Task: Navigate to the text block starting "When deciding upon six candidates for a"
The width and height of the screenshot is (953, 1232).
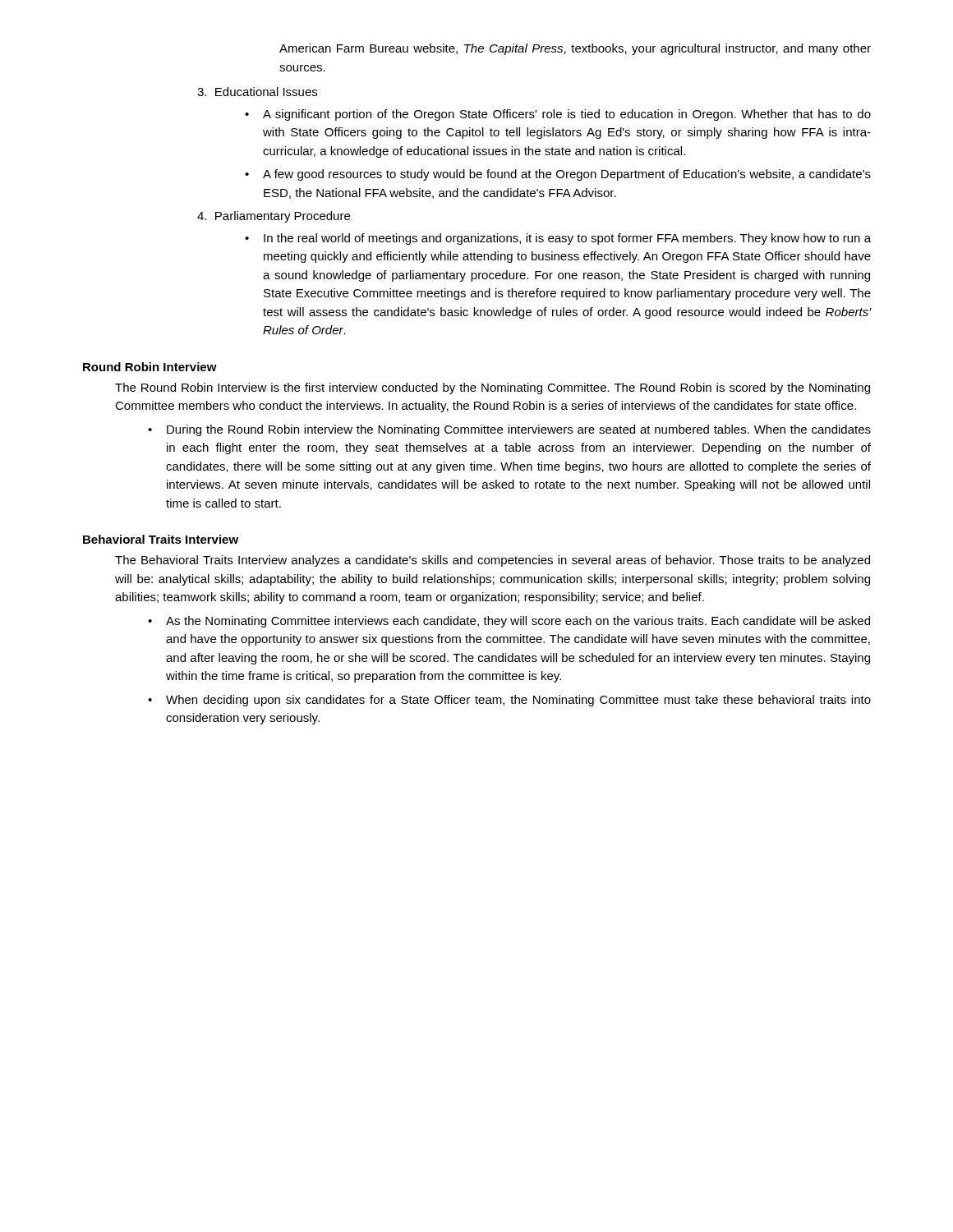Action: click(518, 708)
